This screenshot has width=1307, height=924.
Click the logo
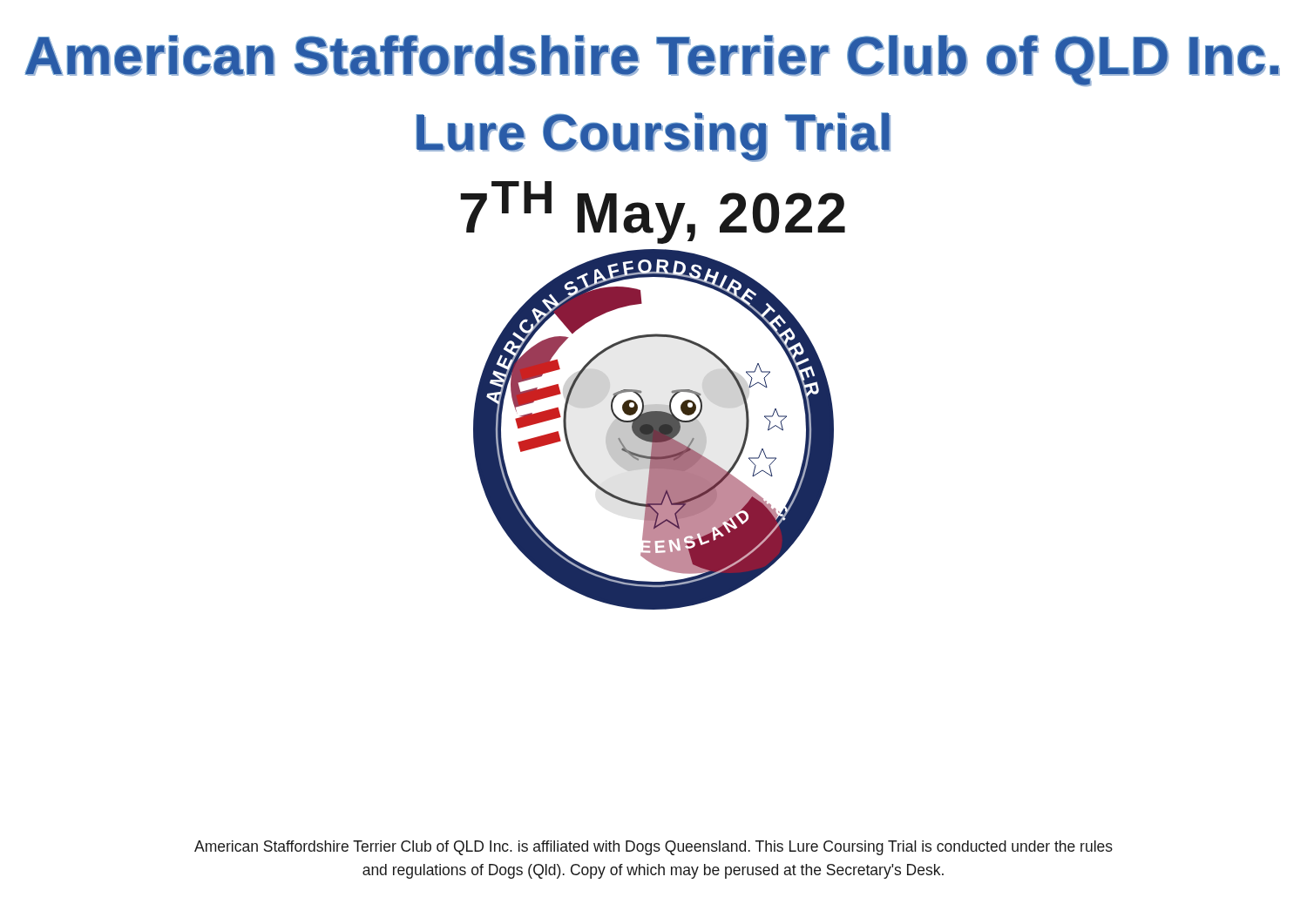click(x=654, y=429)
